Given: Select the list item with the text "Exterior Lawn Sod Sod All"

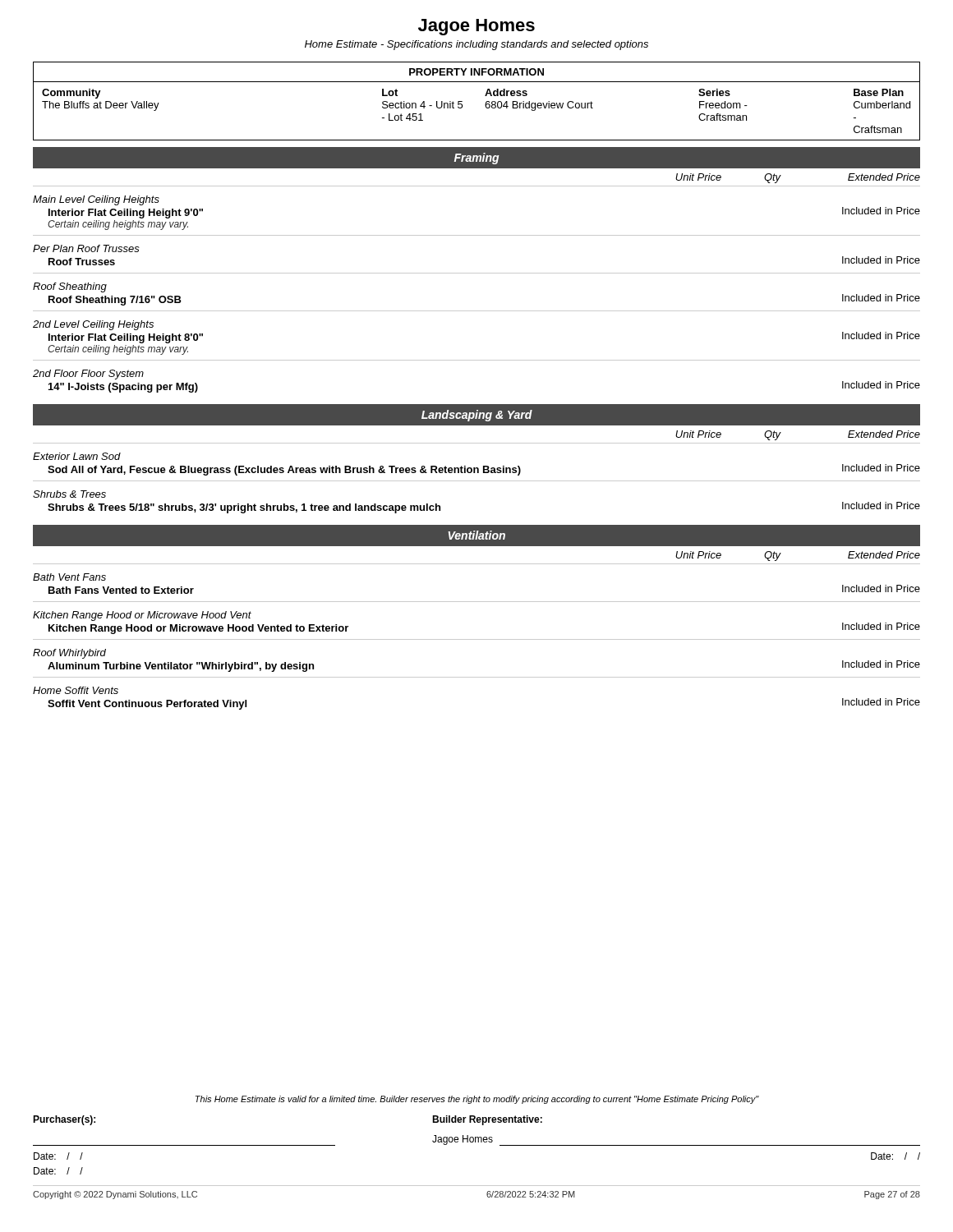Looking at the screenshot, I should pos(476,463).
